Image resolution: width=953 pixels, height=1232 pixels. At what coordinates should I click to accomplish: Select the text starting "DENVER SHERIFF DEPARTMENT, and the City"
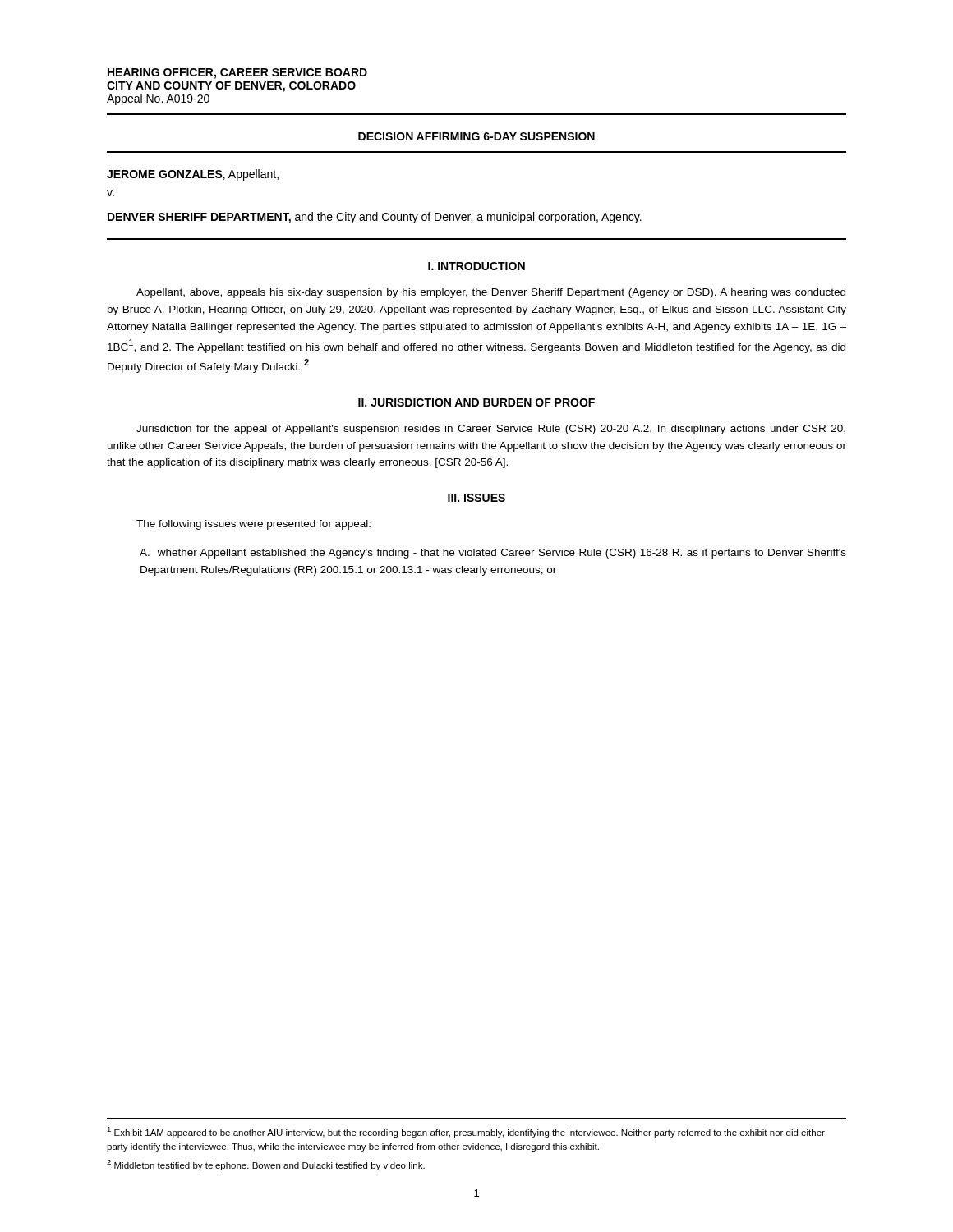(374, 217)
